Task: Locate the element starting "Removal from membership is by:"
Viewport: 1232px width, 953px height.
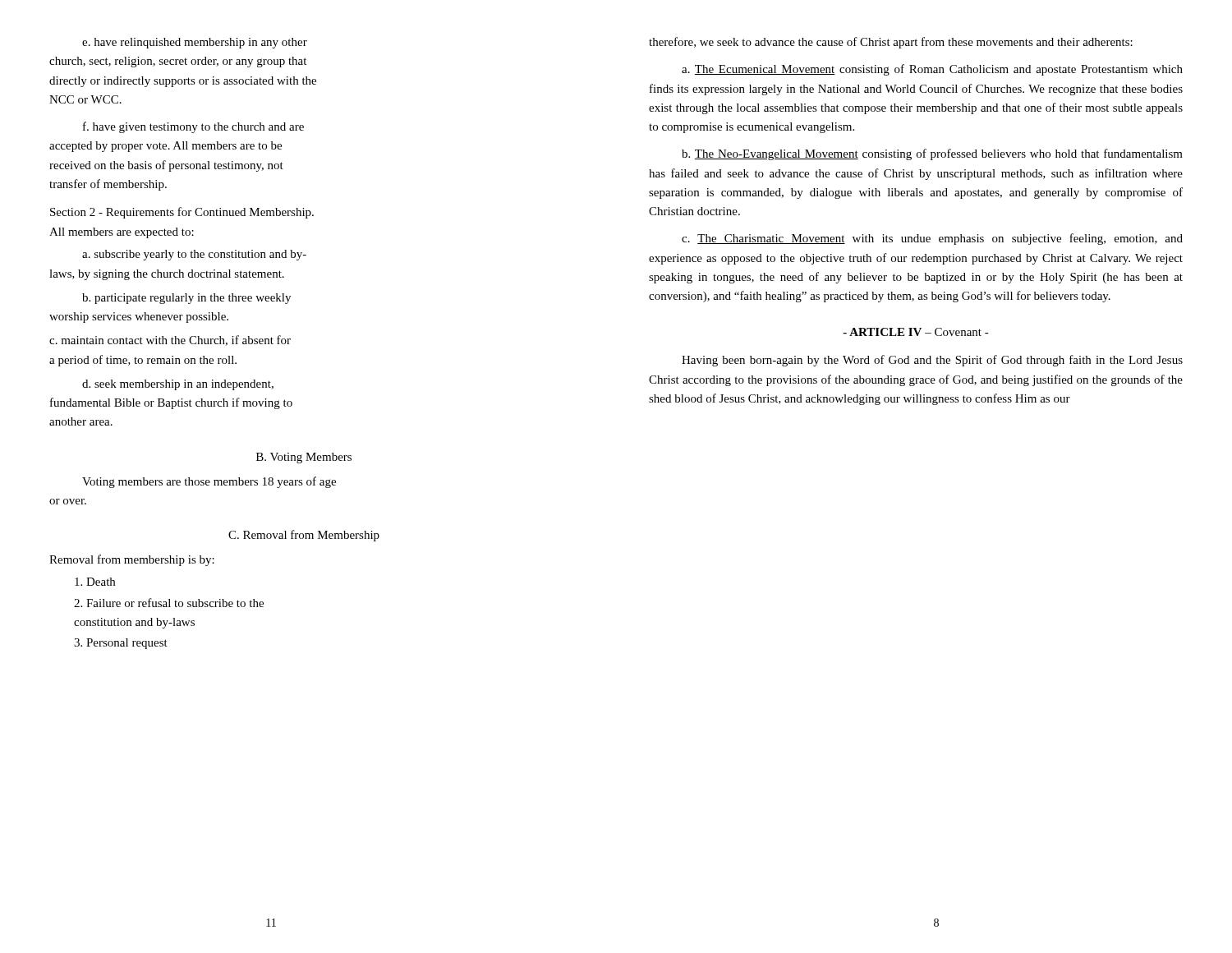Action: tap(132, 560)
